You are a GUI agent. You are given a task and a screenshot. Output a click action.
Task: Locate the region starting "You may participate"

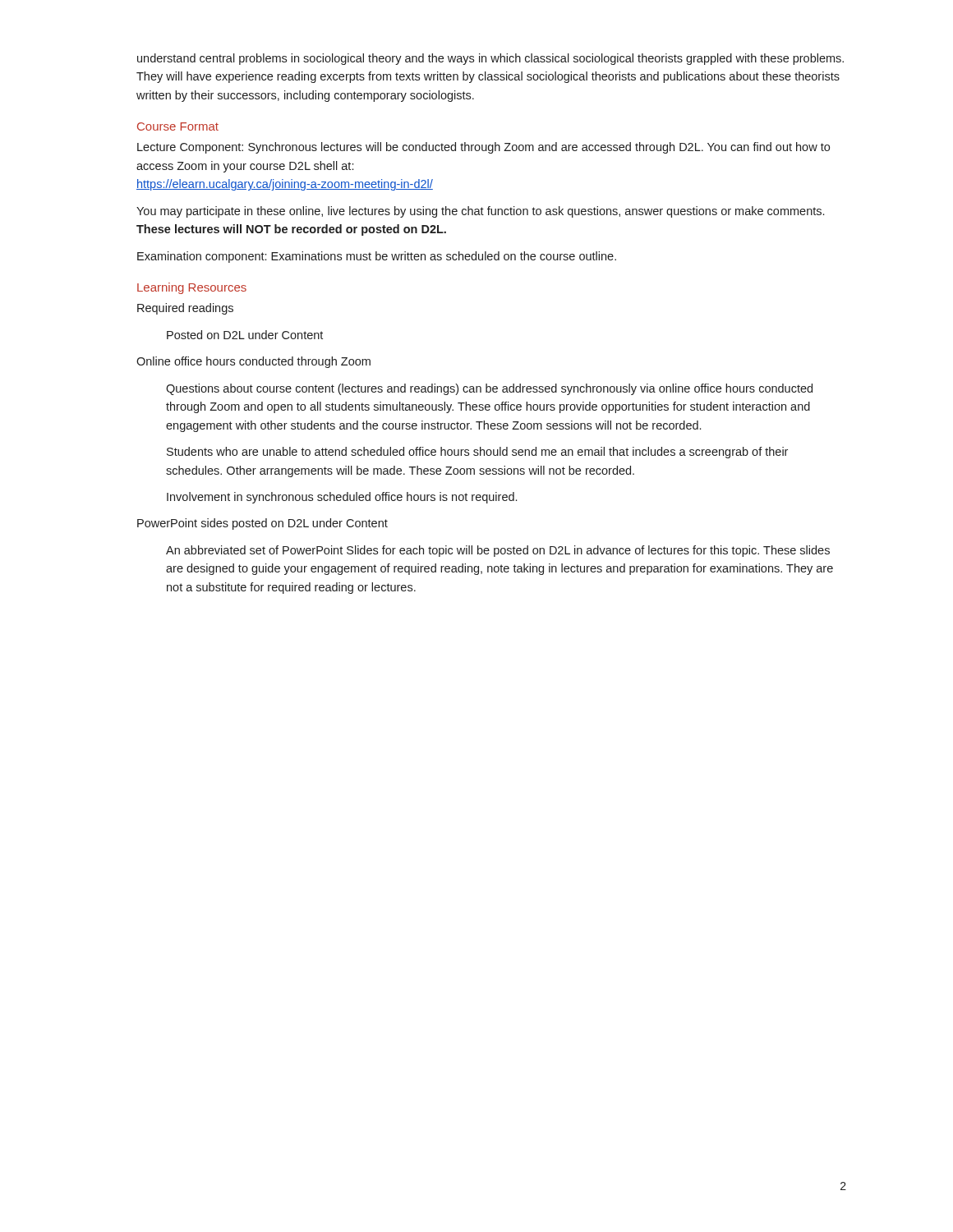tap(481, 220)
